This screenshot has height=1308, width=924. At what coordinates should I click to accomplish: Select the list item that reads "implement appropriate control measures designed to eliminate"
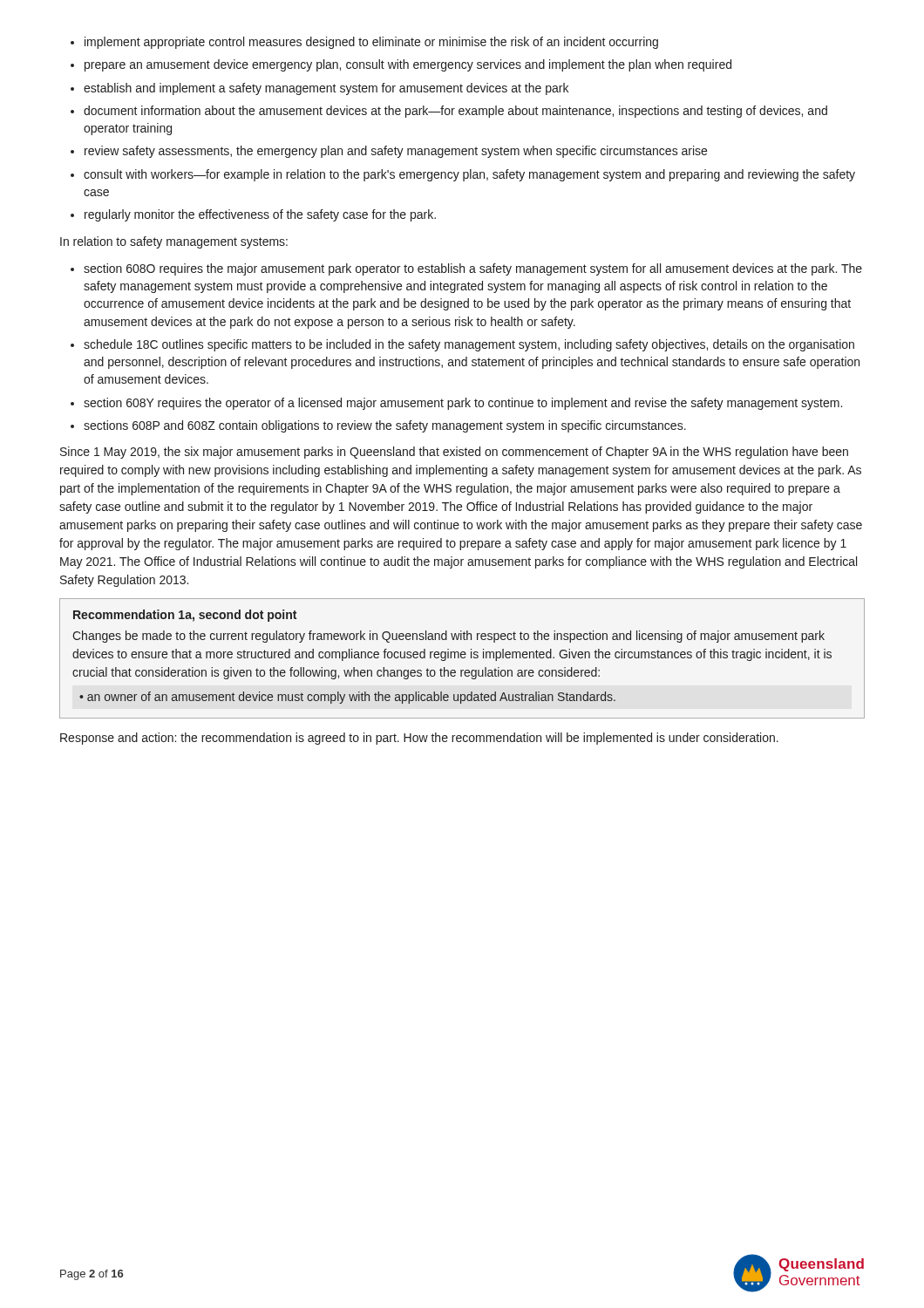pyautogui.click(x=474, y=42)
